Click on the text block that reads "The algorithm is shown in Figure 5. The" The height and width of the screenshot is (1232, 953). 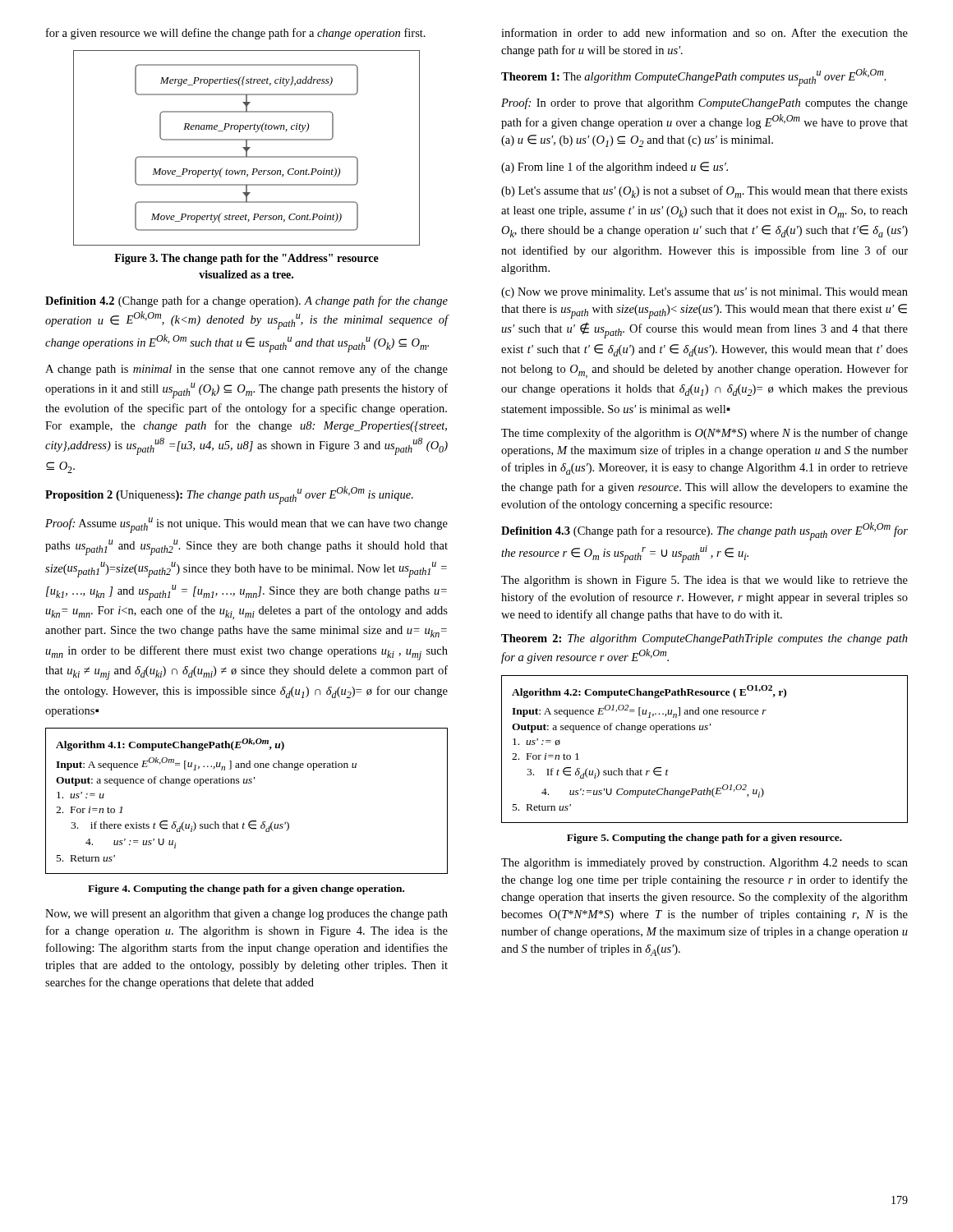705,597
